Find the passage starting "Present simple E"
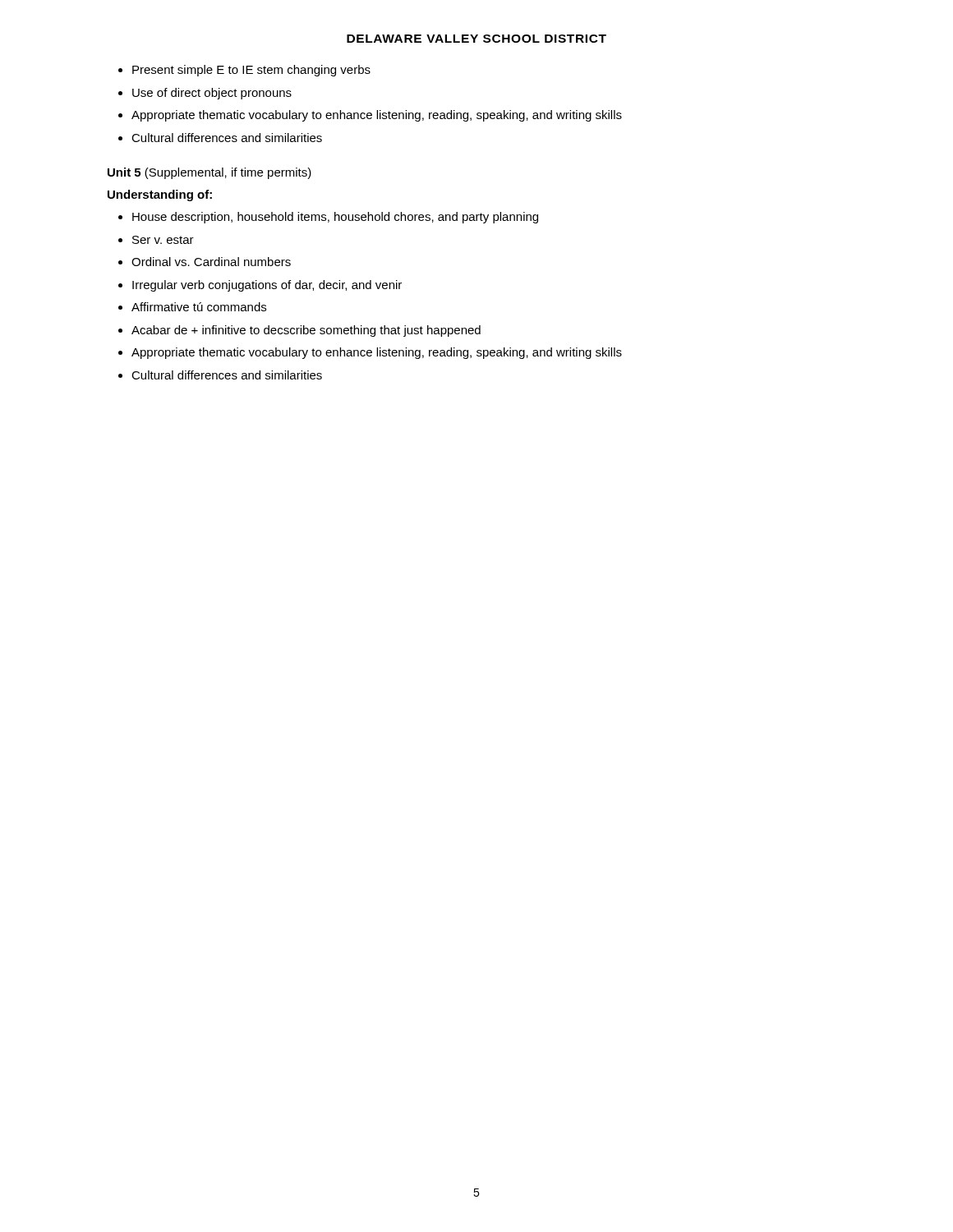 [x=251, y=69]
